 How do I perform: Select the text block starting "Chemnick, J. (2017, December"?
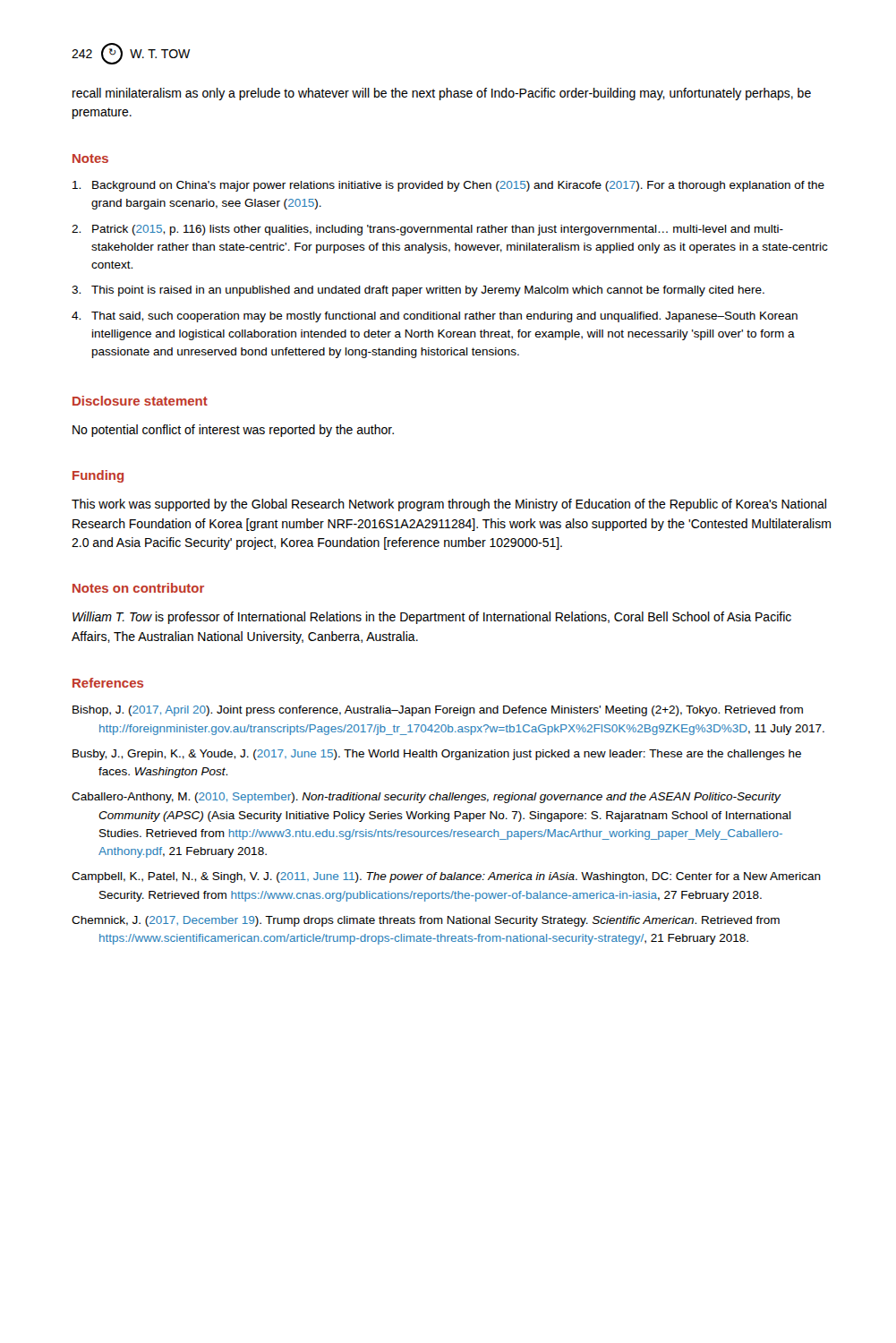(426, 929)
